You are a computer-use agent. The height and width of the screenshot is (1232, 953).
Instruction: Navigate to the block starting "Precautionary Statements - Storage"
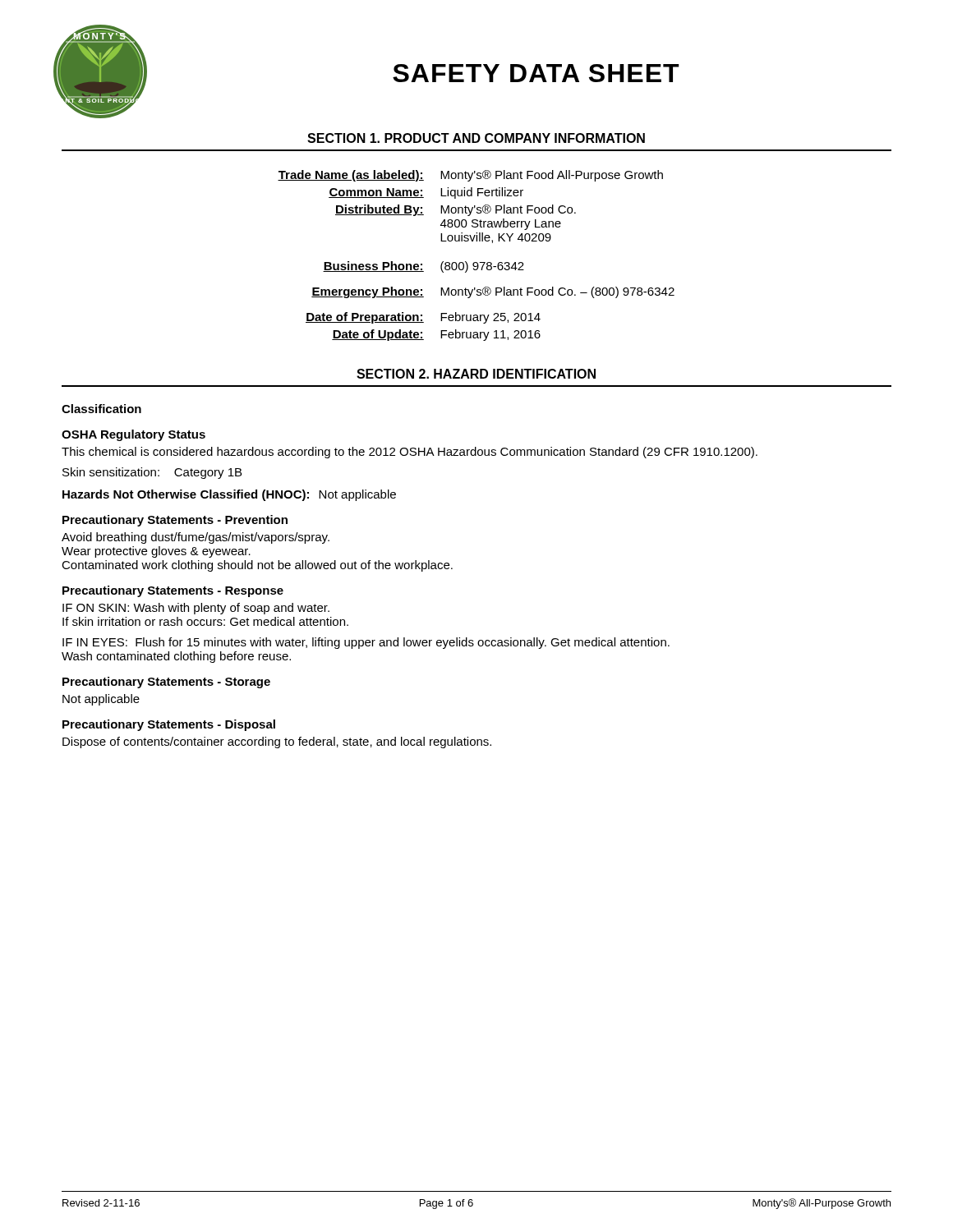coord(166,683)
